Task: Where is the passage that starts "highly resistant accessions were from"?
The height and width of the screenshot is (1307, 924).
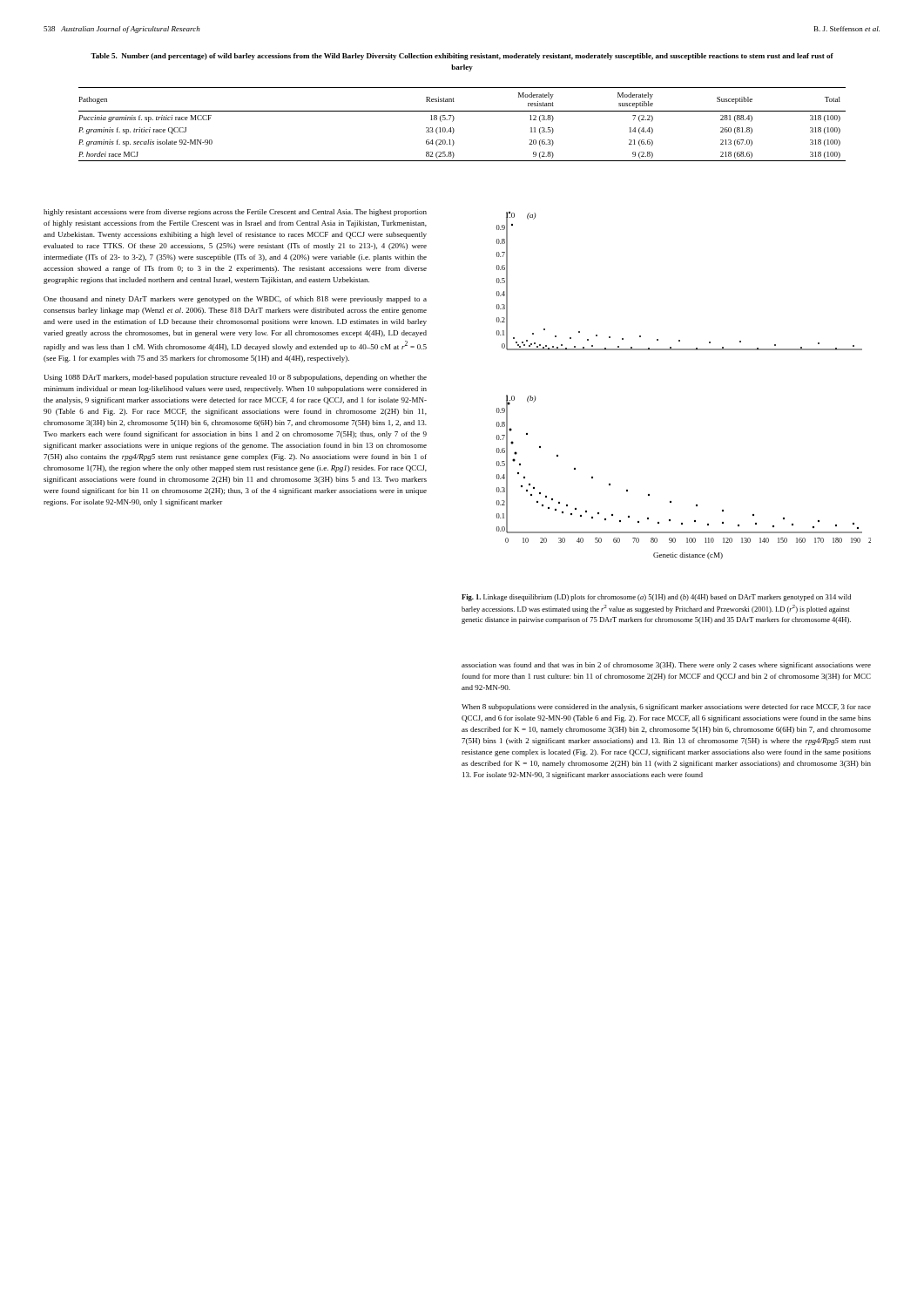Action: [x=235, y=357]
